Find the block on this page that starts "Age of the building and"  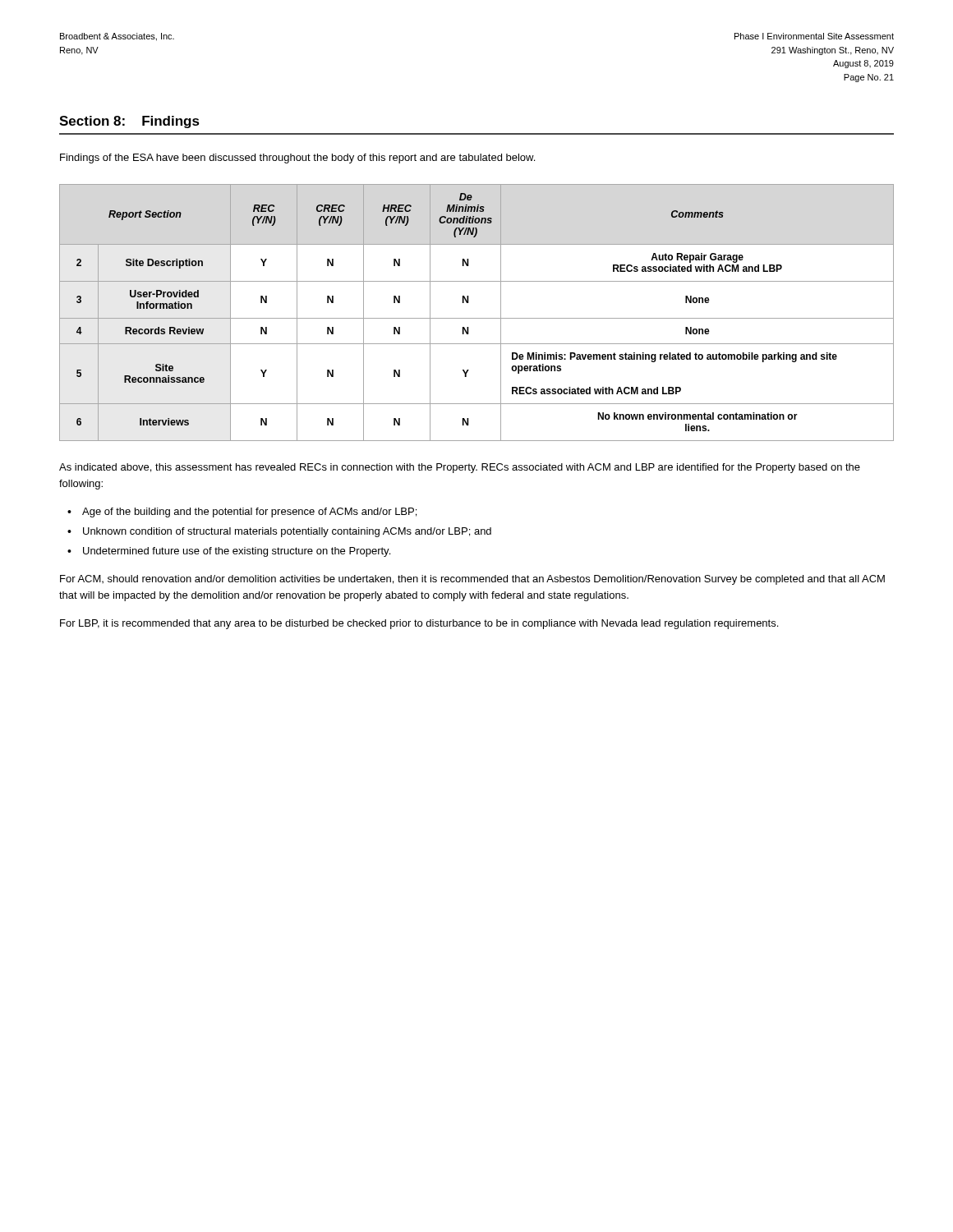pyautogui.click(x=250, y=511)
